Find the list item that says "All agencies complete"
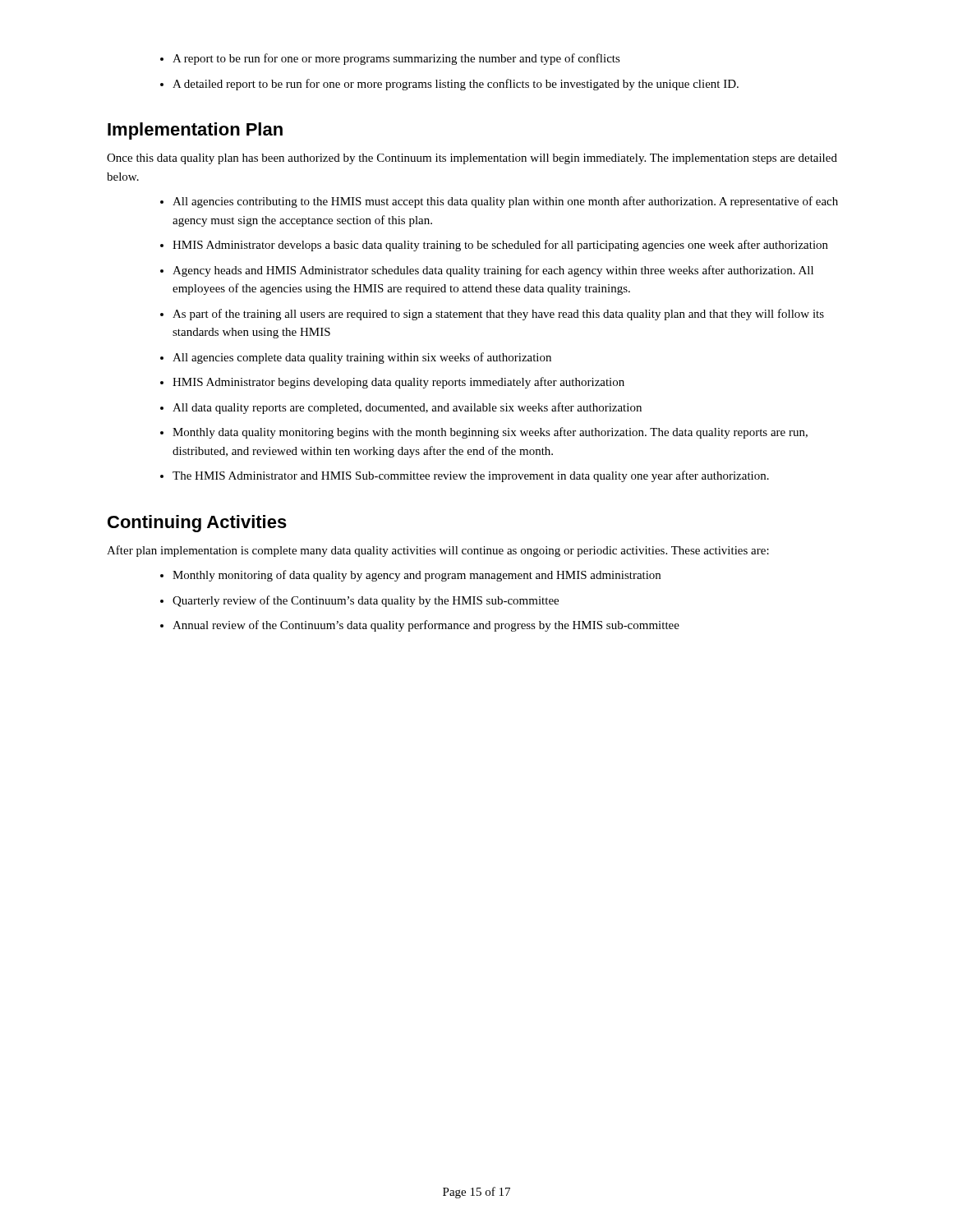 click(362, 357)
